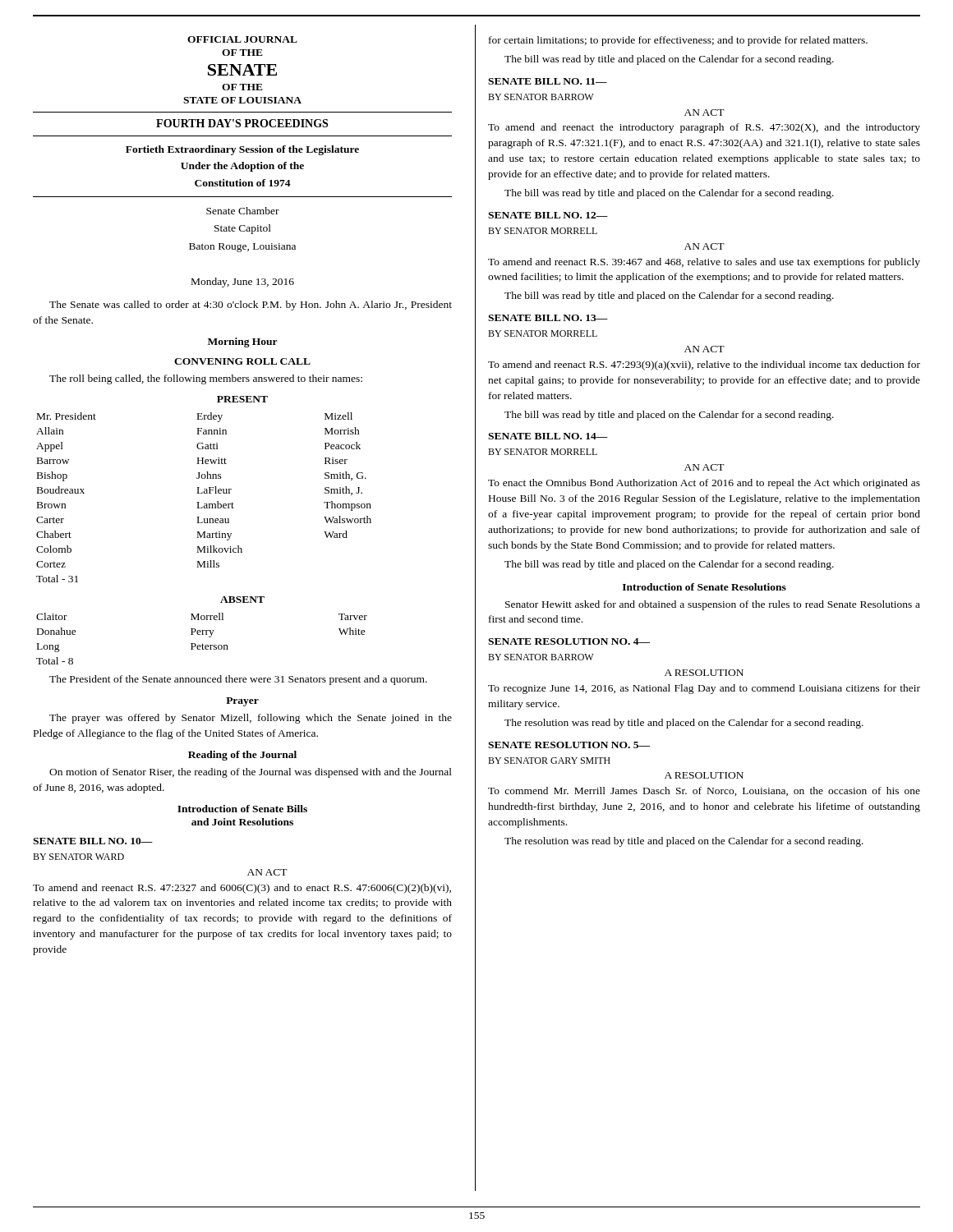This screenshot has width=953, height=1232.
Task: Find the text block starting "SENATE BILL NO. 12— BY"
Action: 704,246
